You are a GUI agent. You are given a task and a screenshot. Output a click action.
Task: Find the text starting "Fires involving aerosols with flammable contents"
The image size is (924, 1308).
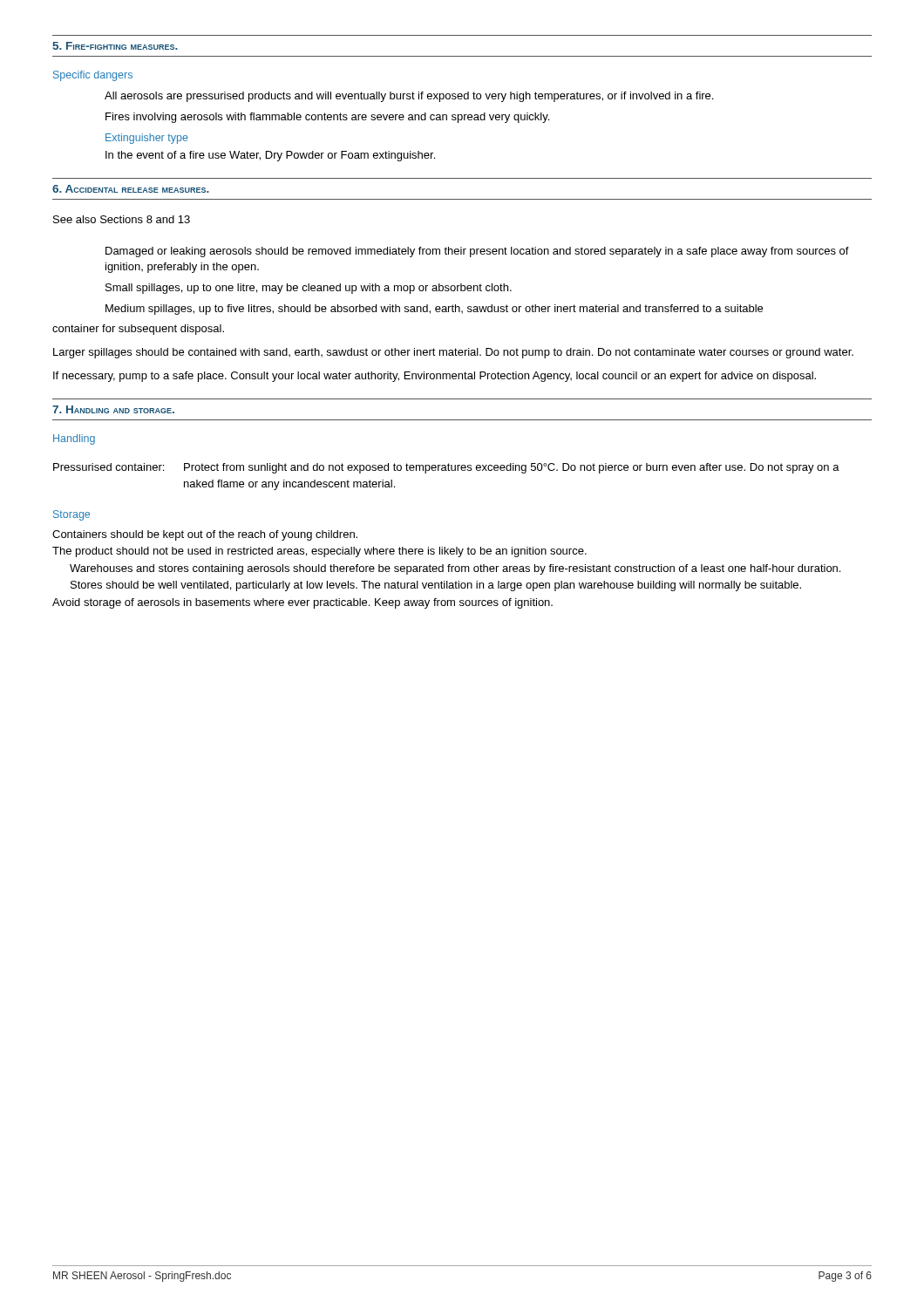[327, 117]
